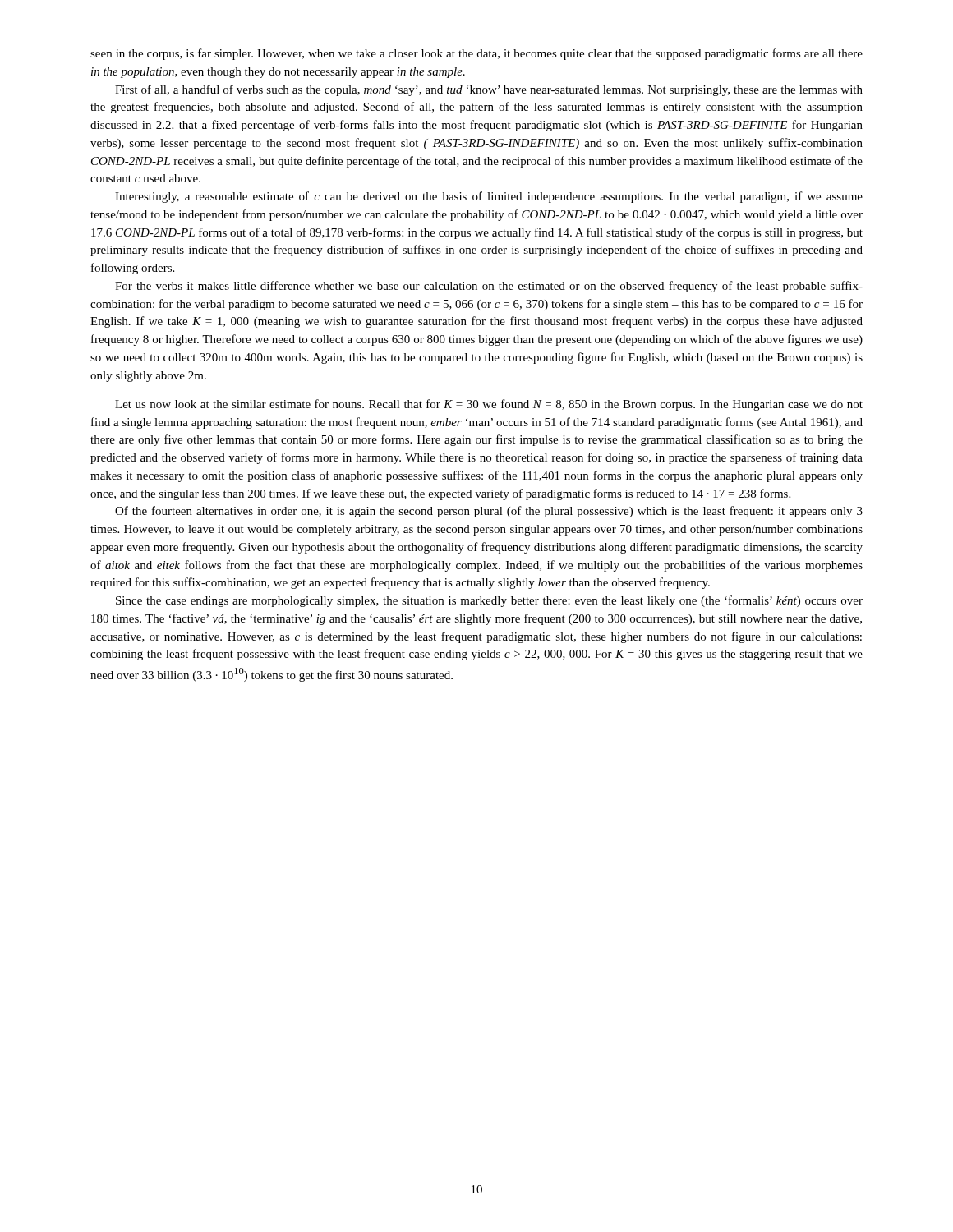Point to the block beginning "For the verbs it makes"
Viewport: 953px width, 1232px height.
tap(476, 331)
